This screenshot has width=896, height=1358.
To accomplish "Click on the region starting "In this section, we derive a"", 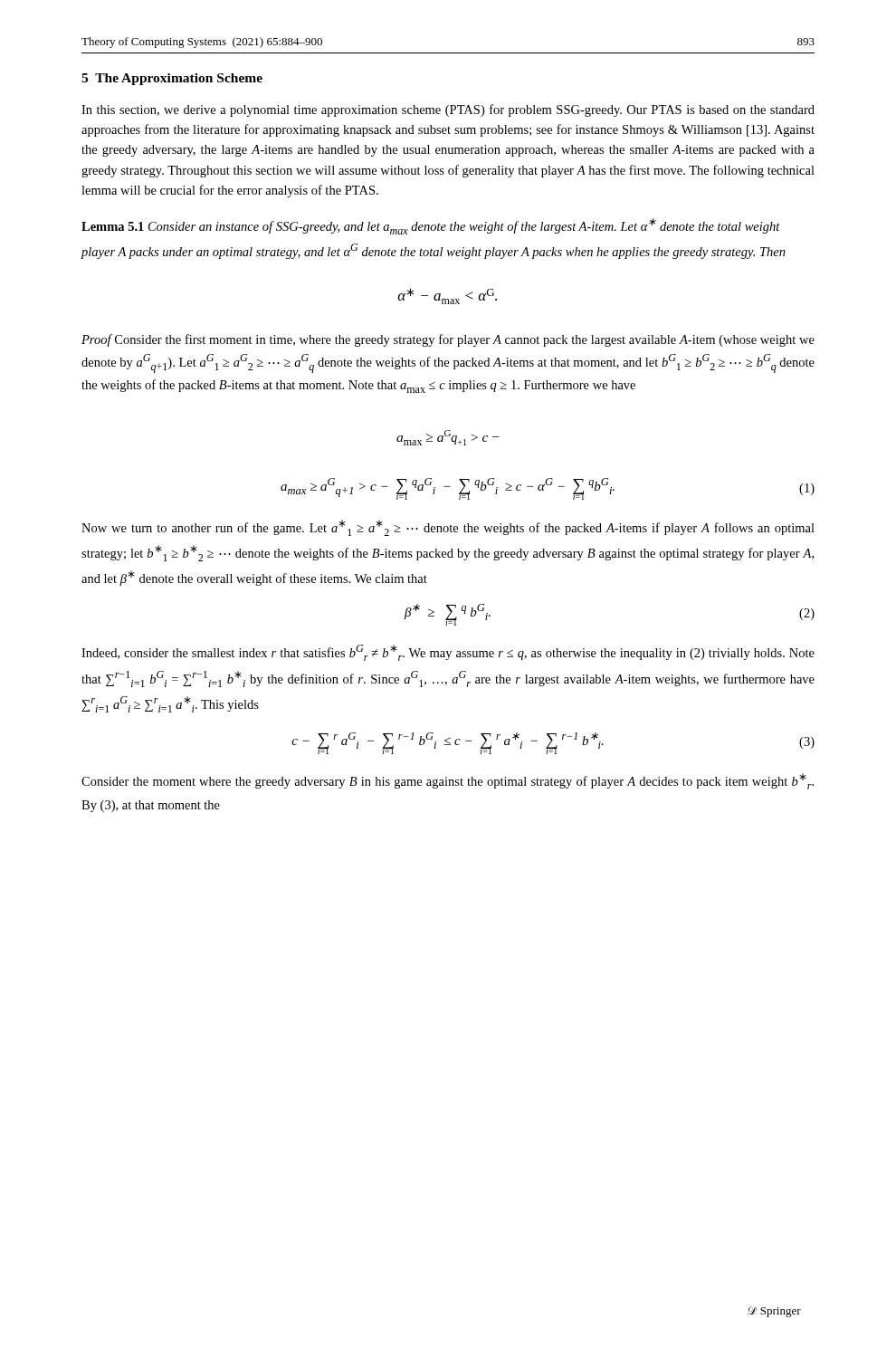I will pos(448,150).
